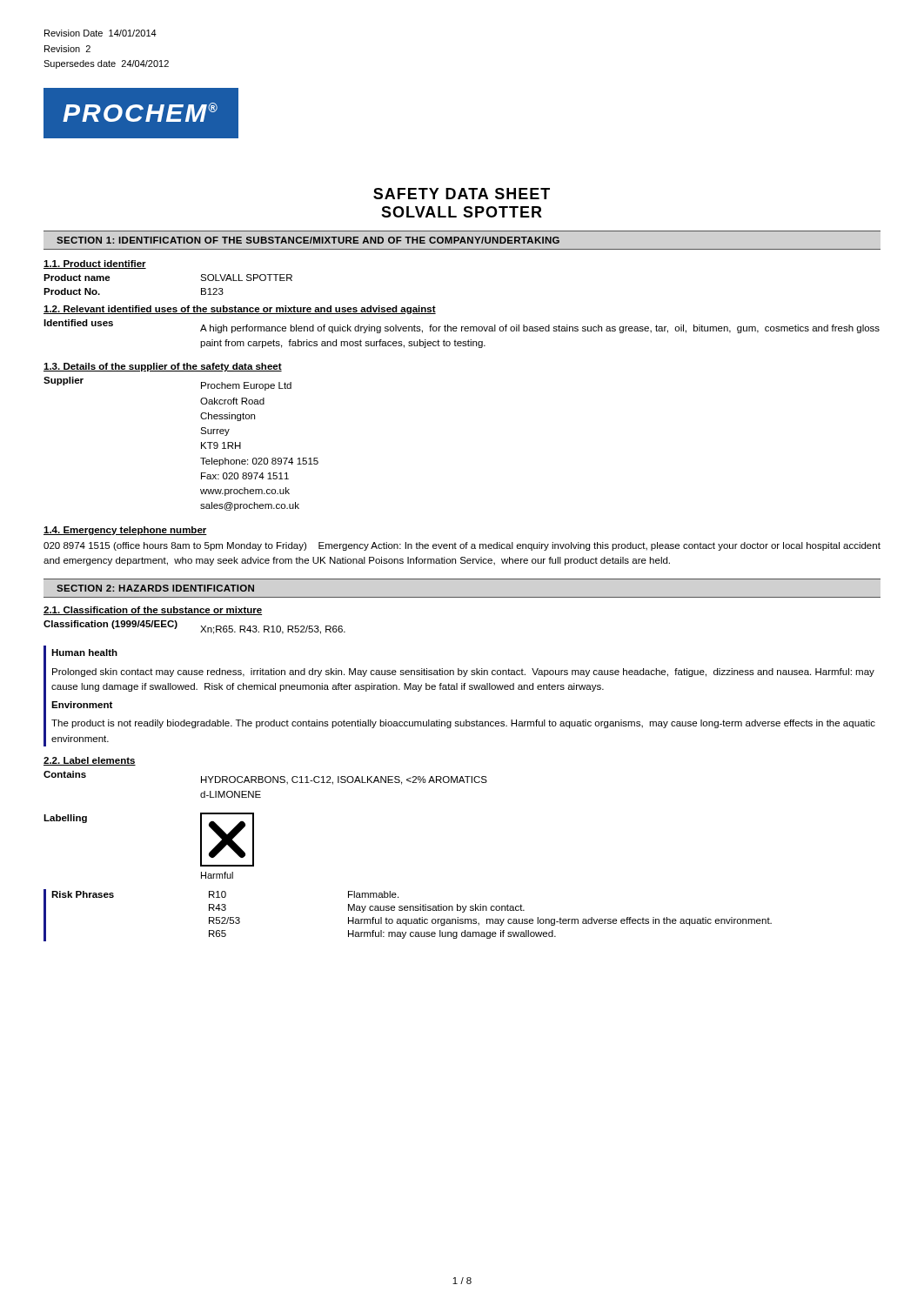The width and height of the screenshot is (924, 1305).
Task: Click on the block starting "020 8974 1515 (office hours 8am"
Action: [x=462, y=553]
